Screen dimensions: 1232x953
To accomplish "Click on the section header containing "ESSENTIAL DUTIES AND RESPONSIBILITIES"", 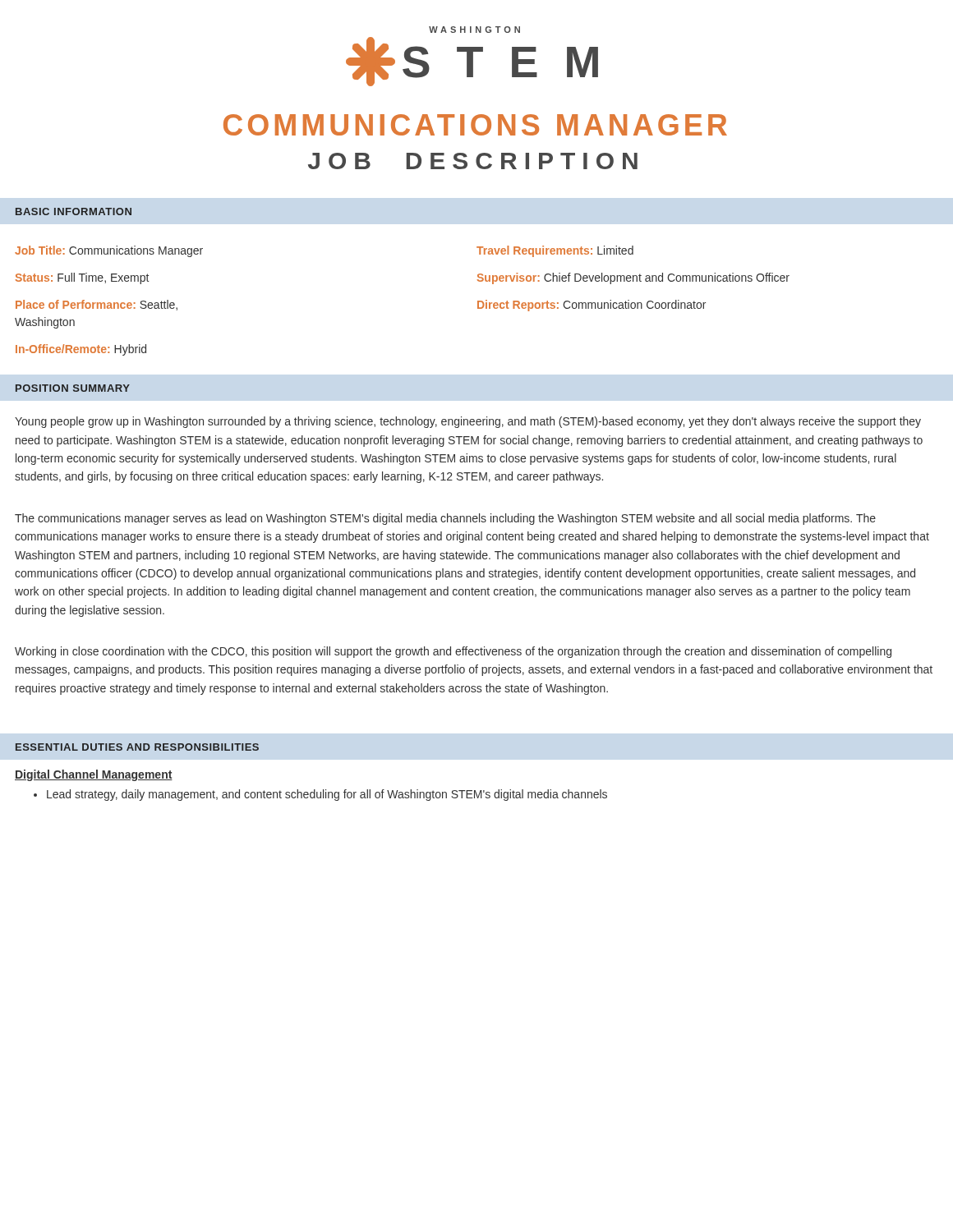I will click(x=137, y=747).
